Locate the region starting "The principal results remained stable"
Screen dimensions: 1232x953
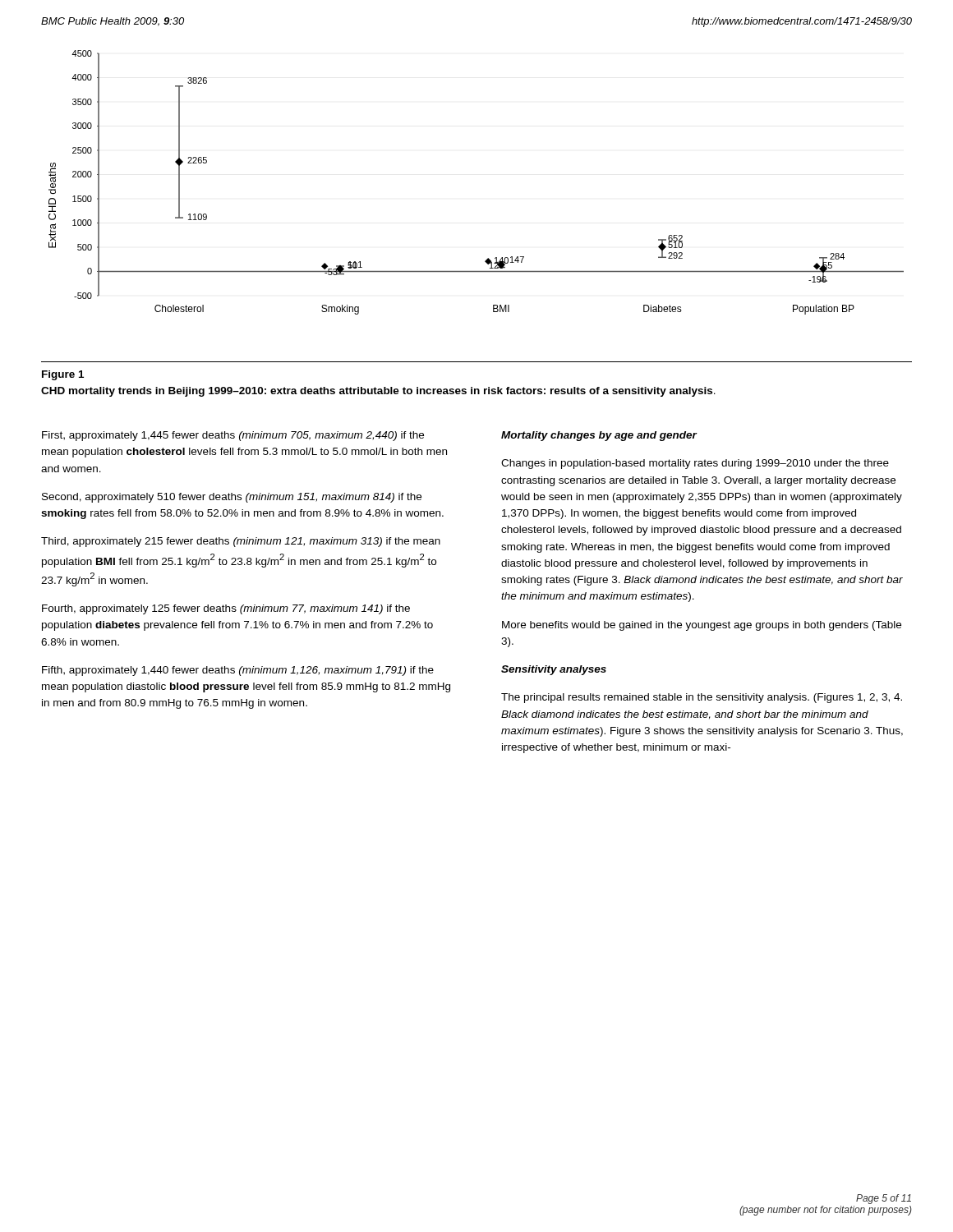pyautogui.click(x=707, y=723)
